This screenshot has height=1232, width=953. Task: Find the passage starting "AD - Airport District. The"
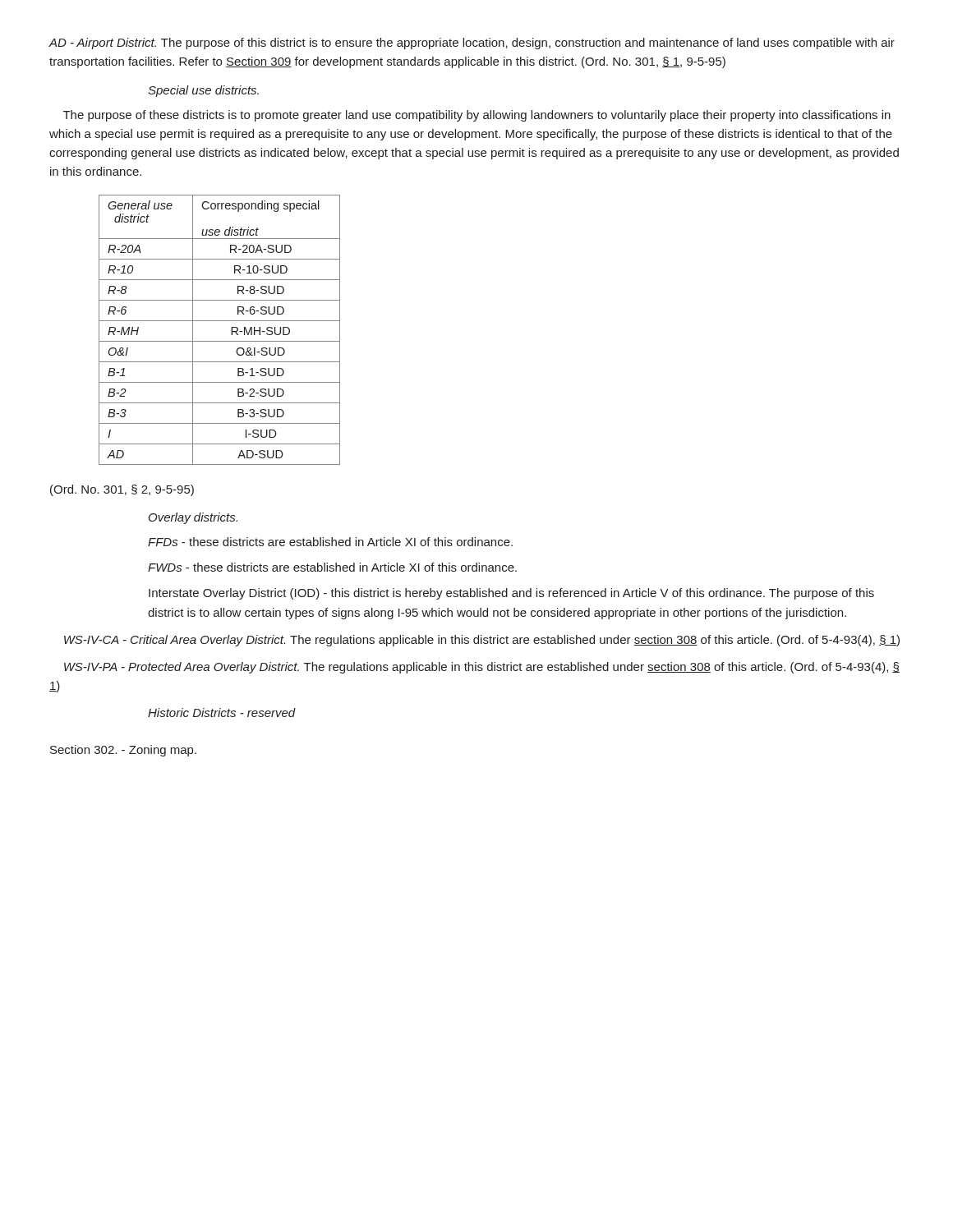pyautogui.click(x=472, y=52)
